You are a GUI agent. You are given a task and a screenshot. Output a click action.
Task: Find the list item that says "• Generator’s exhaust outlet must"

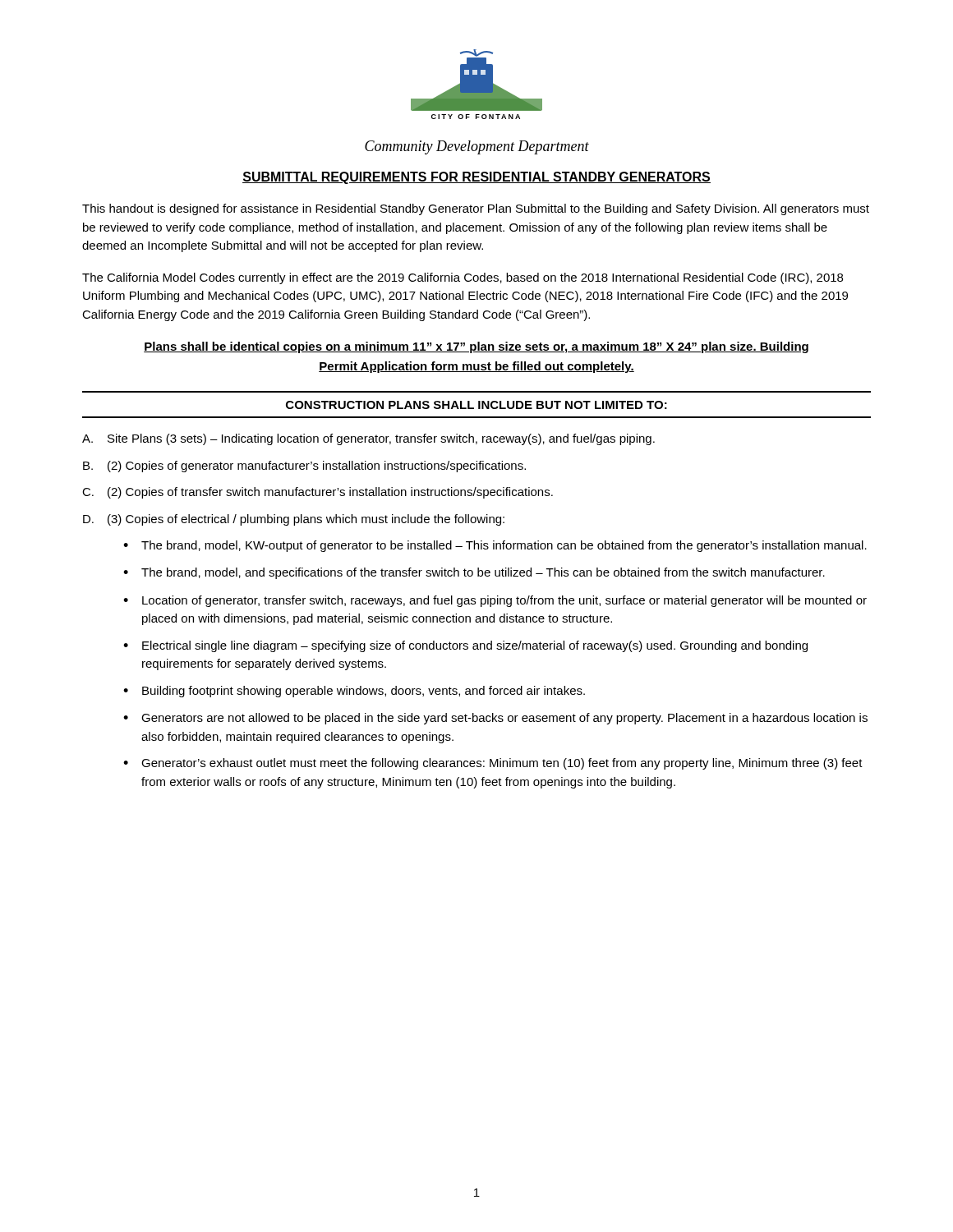pos(497,773)
